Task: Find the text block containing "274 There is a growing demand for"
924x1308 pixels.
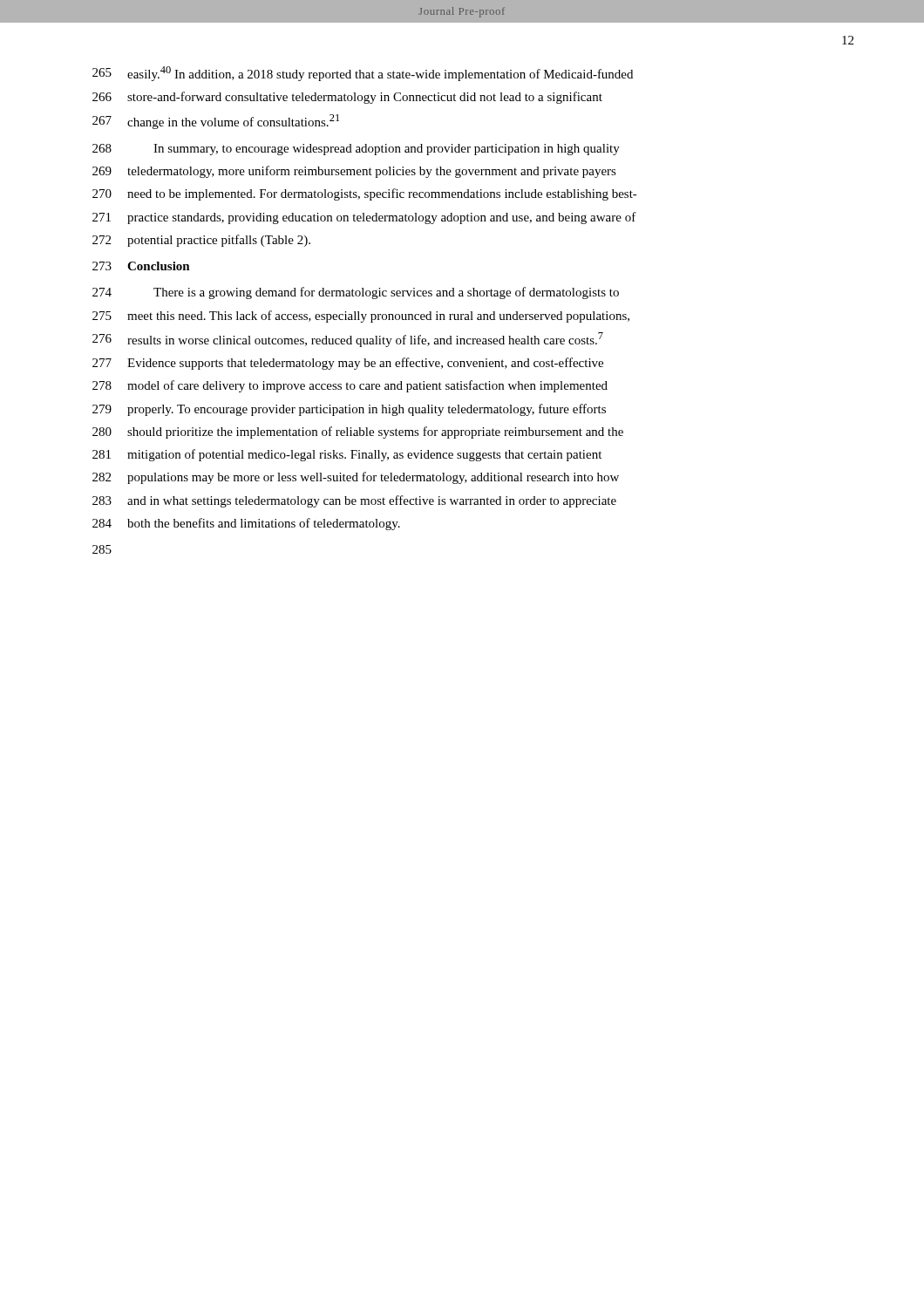Action: click(466, 292)
